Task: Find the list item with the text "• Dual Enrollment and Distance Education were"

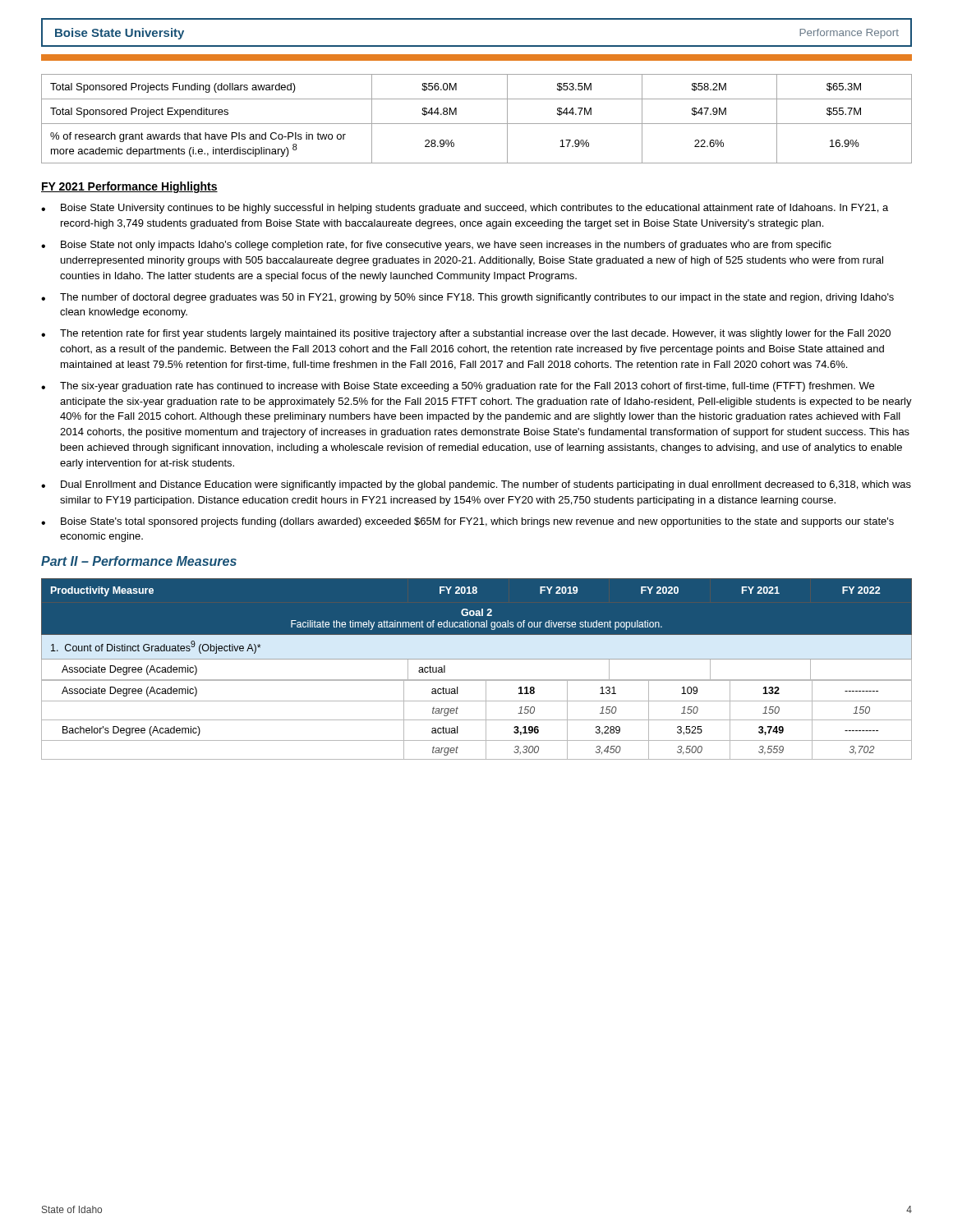Action: (476, 492)
